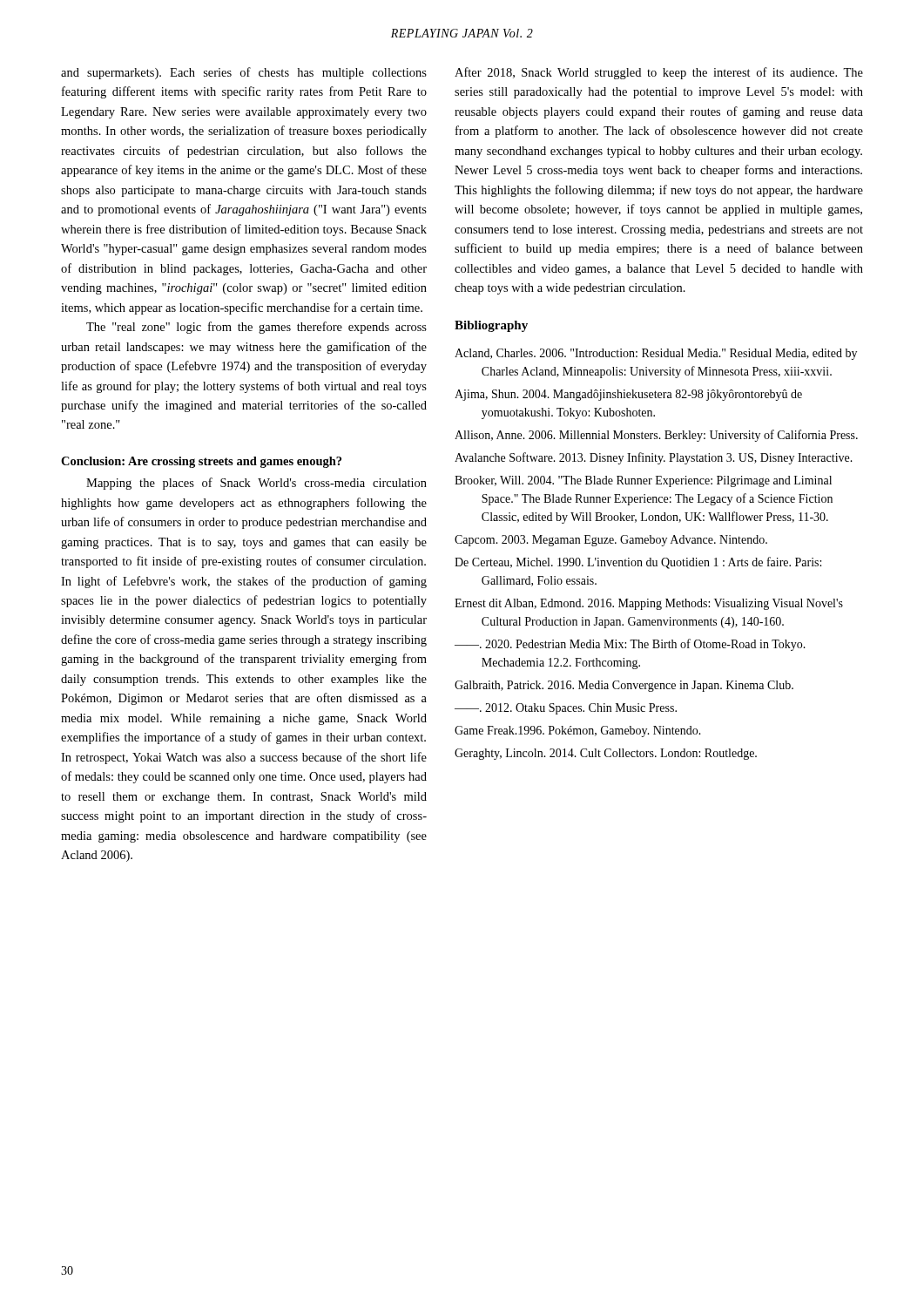Screen dimensions: 1307x924
Task: Find the text starting "Avalanche Software. 2013. Disney Infinity."
Action: (654, 458)
